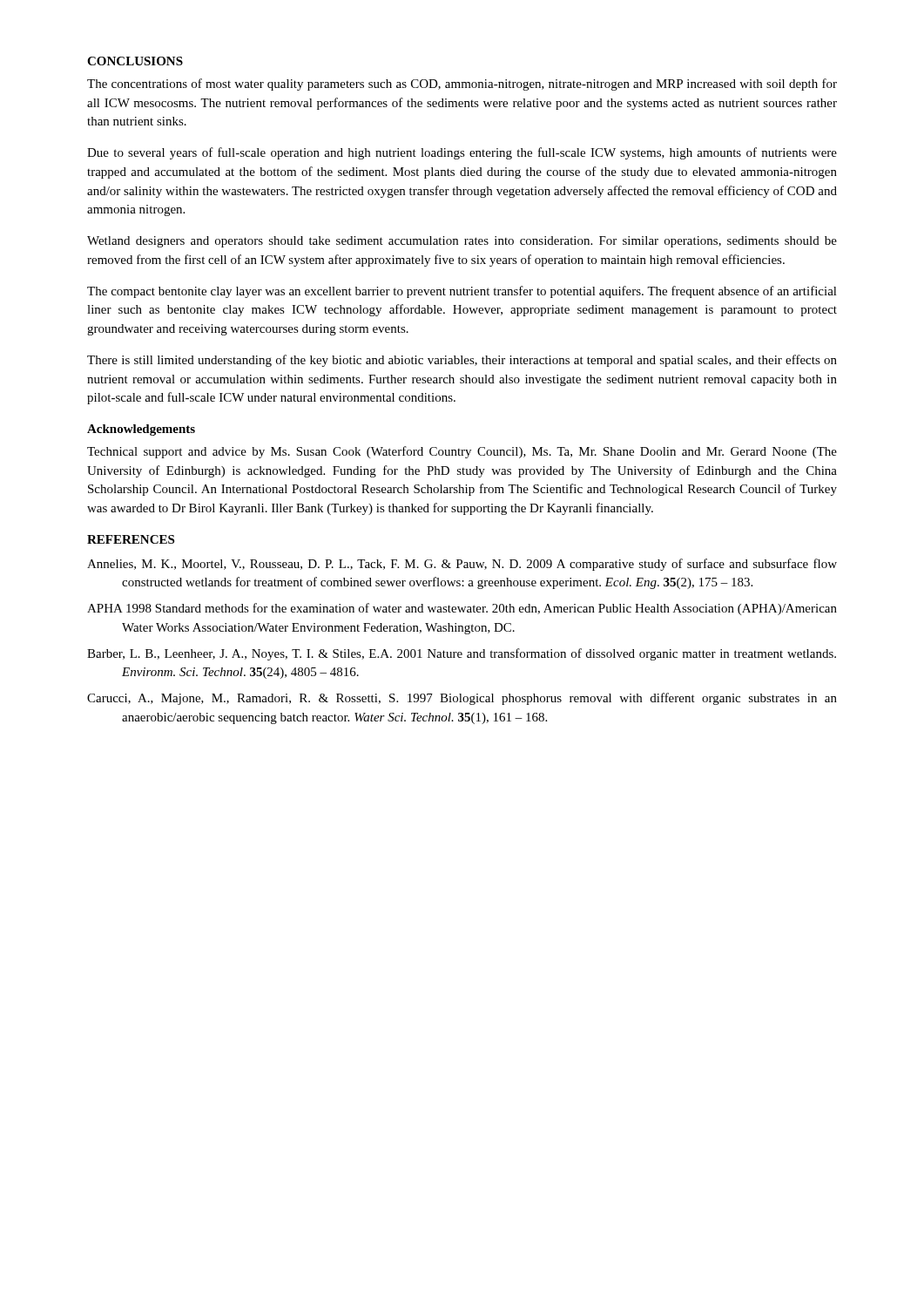Screen dimensions: 1307x924
Task: Locate the block starting "Barber, L. B., Leenheer, J. A., Noyes, T."
Action: pyautogui.click(x=462, y=663)
